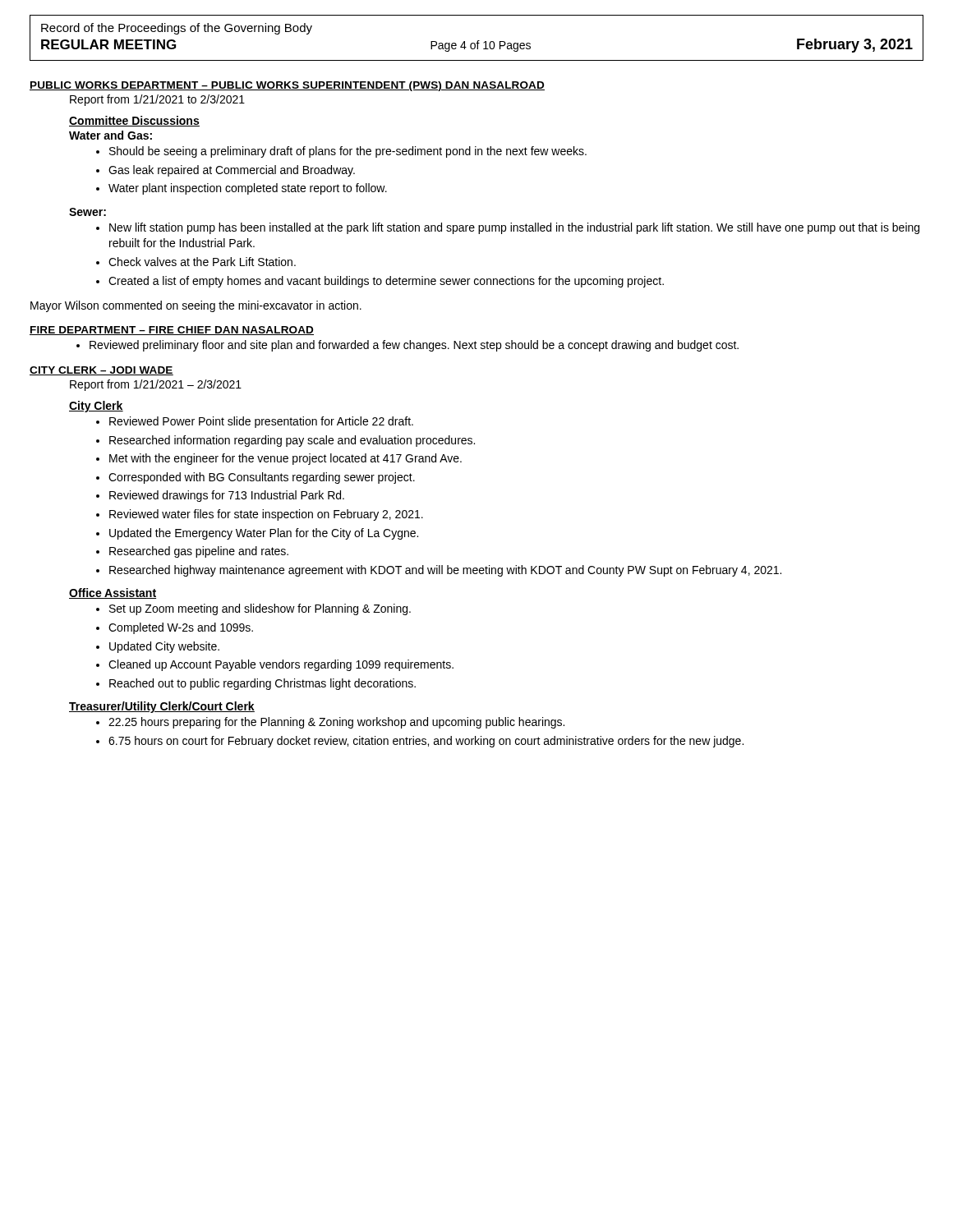The image size is (953, 1232).
Task: Click on the list item that says "Should be seeing a"
Action: [348, 151]
